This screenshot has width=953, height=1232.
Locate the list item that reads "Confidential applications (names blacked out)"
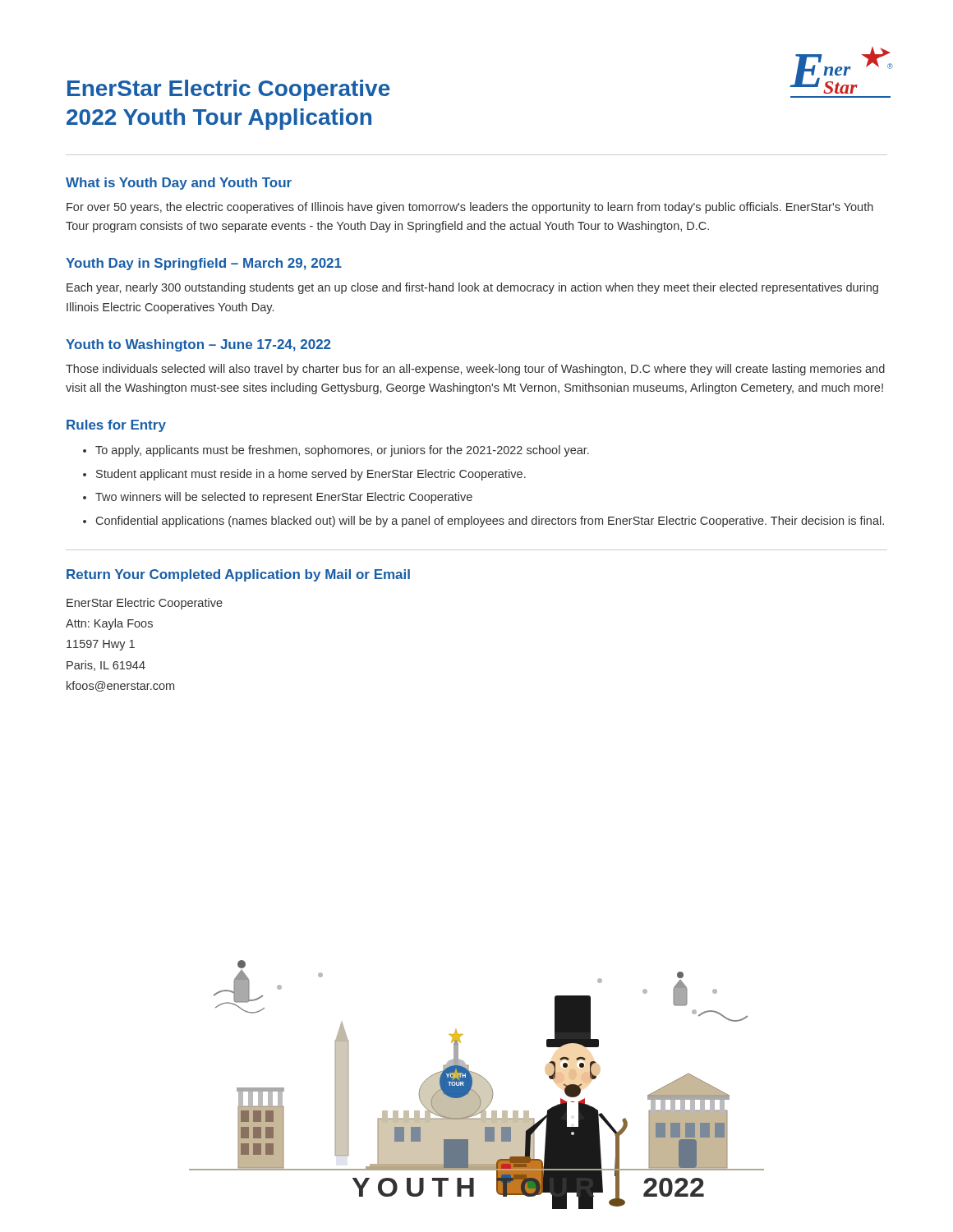coord(476,521)
